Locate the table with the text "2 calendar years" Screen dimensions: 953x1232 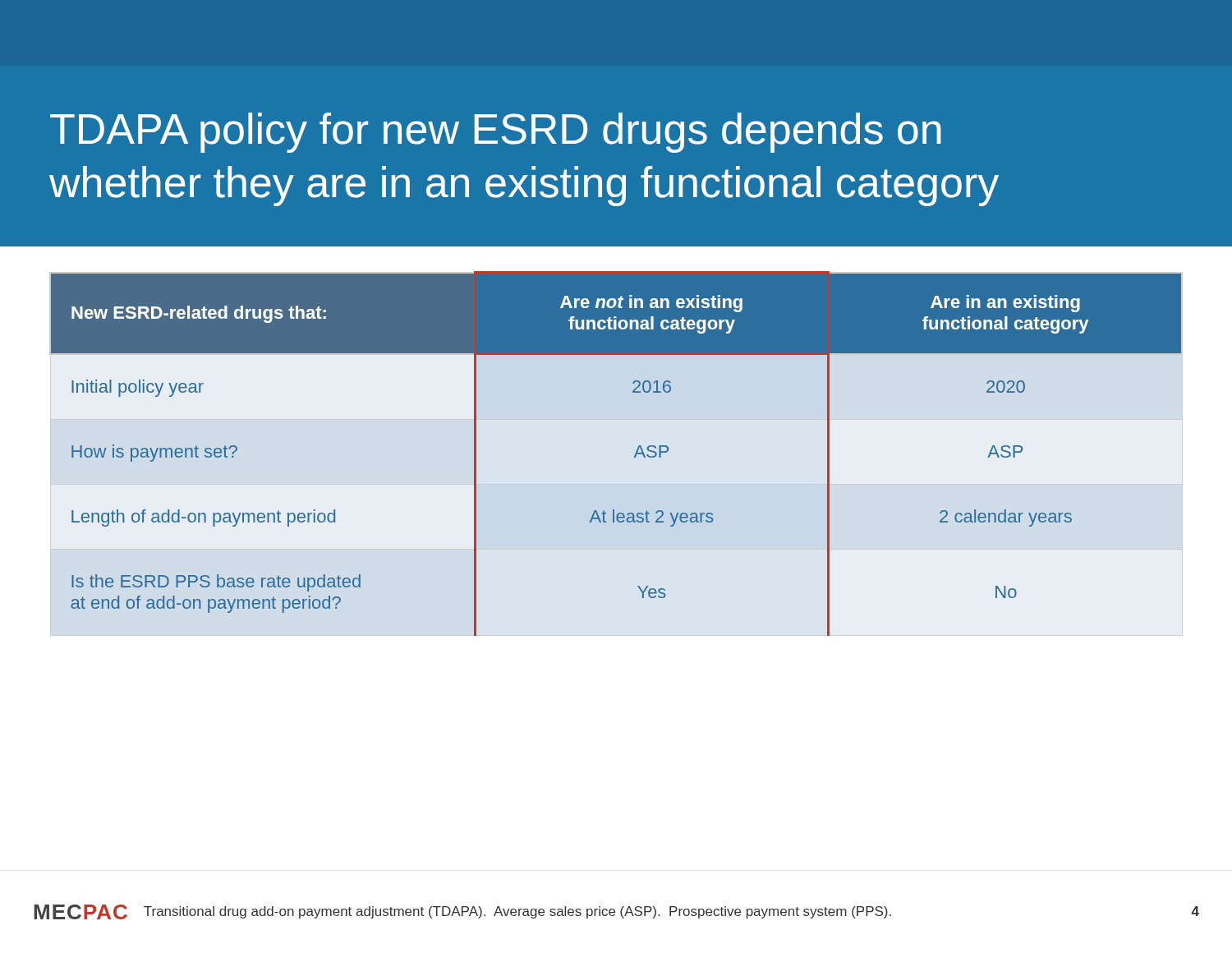click(616, 453)
